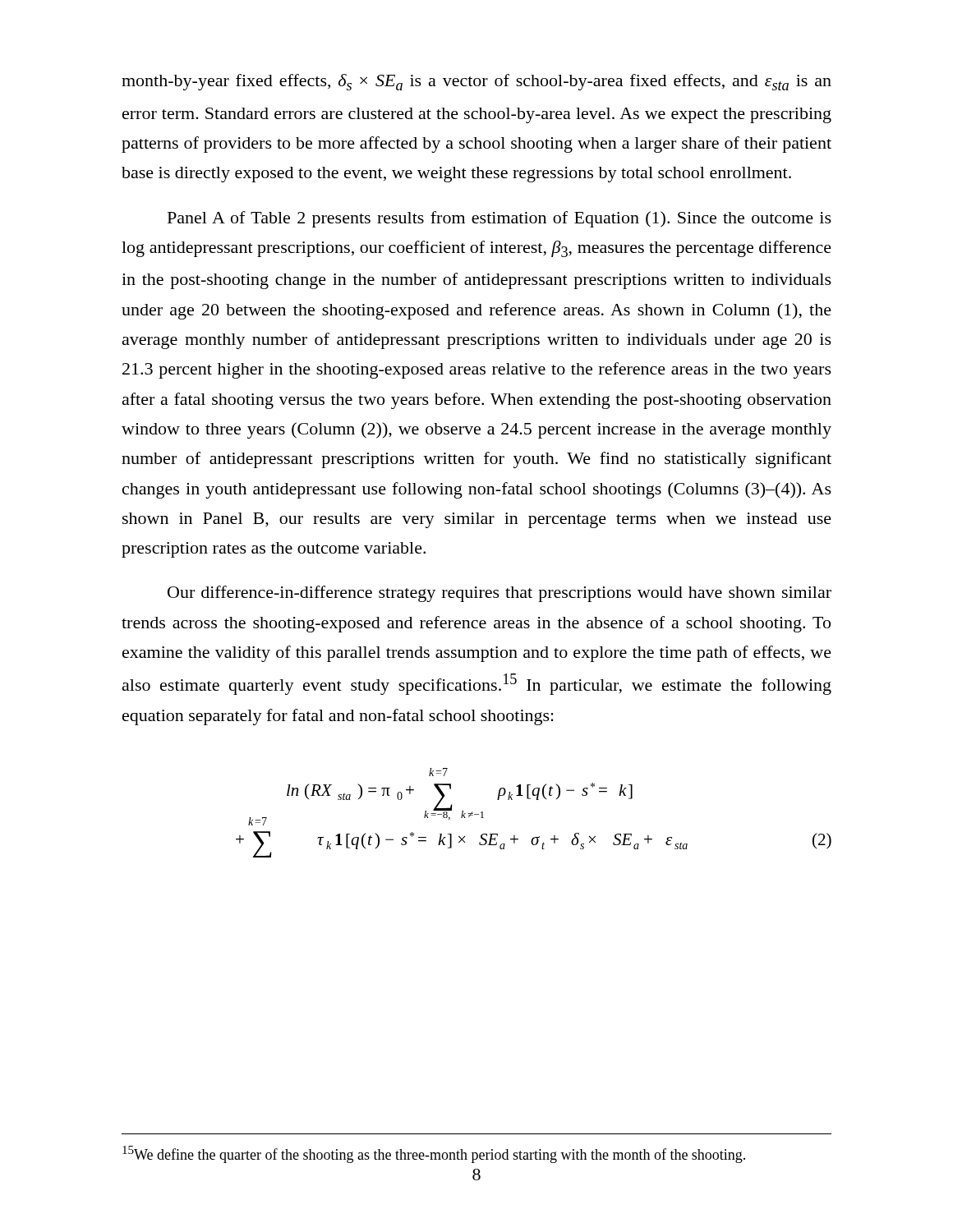Click on the footnote containing "15We define the quarter of the shooting"
The image size is (953, 1232).
[x=434, y=1153]
